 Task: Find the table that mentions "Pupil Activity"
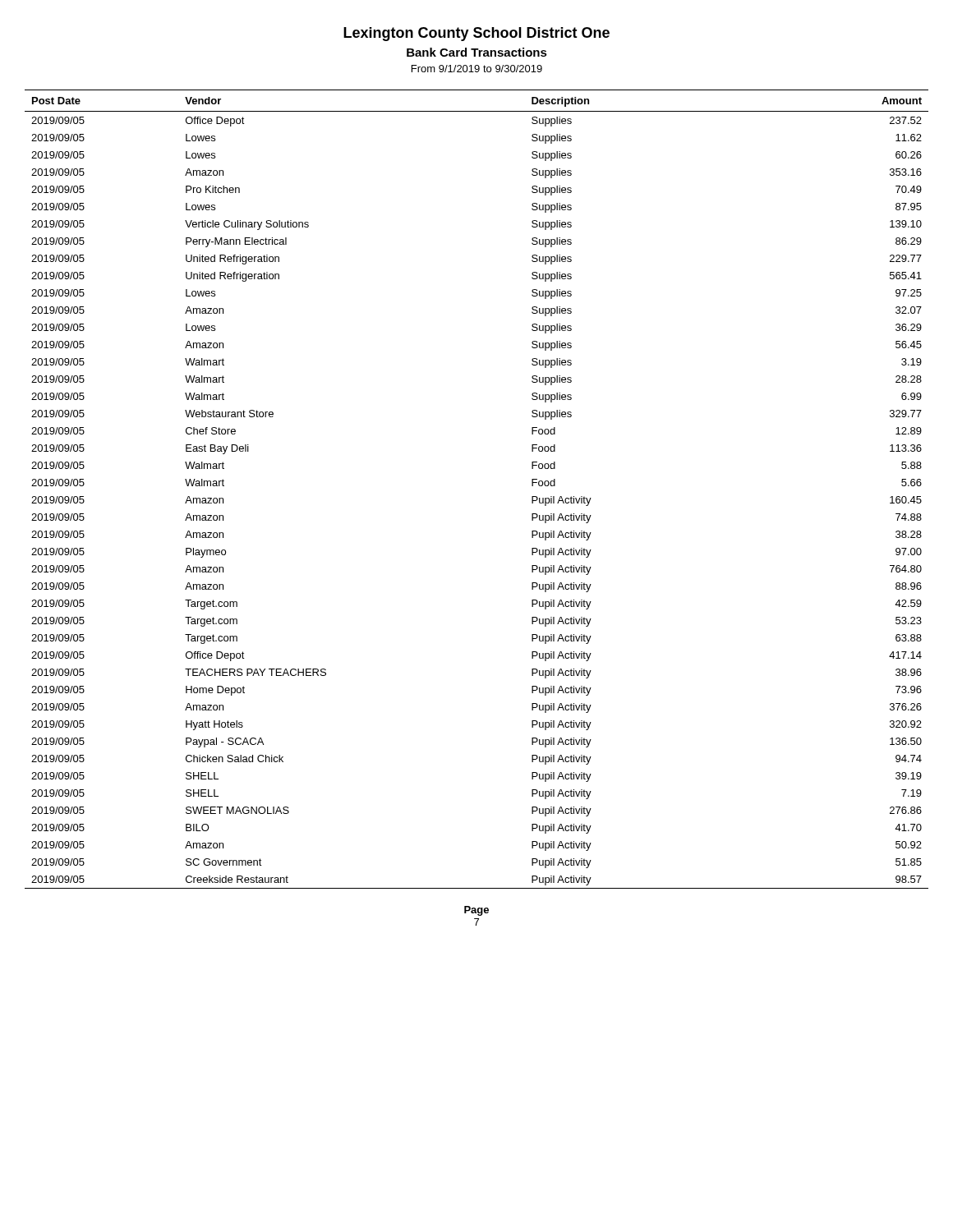click(x=476, y=489)
